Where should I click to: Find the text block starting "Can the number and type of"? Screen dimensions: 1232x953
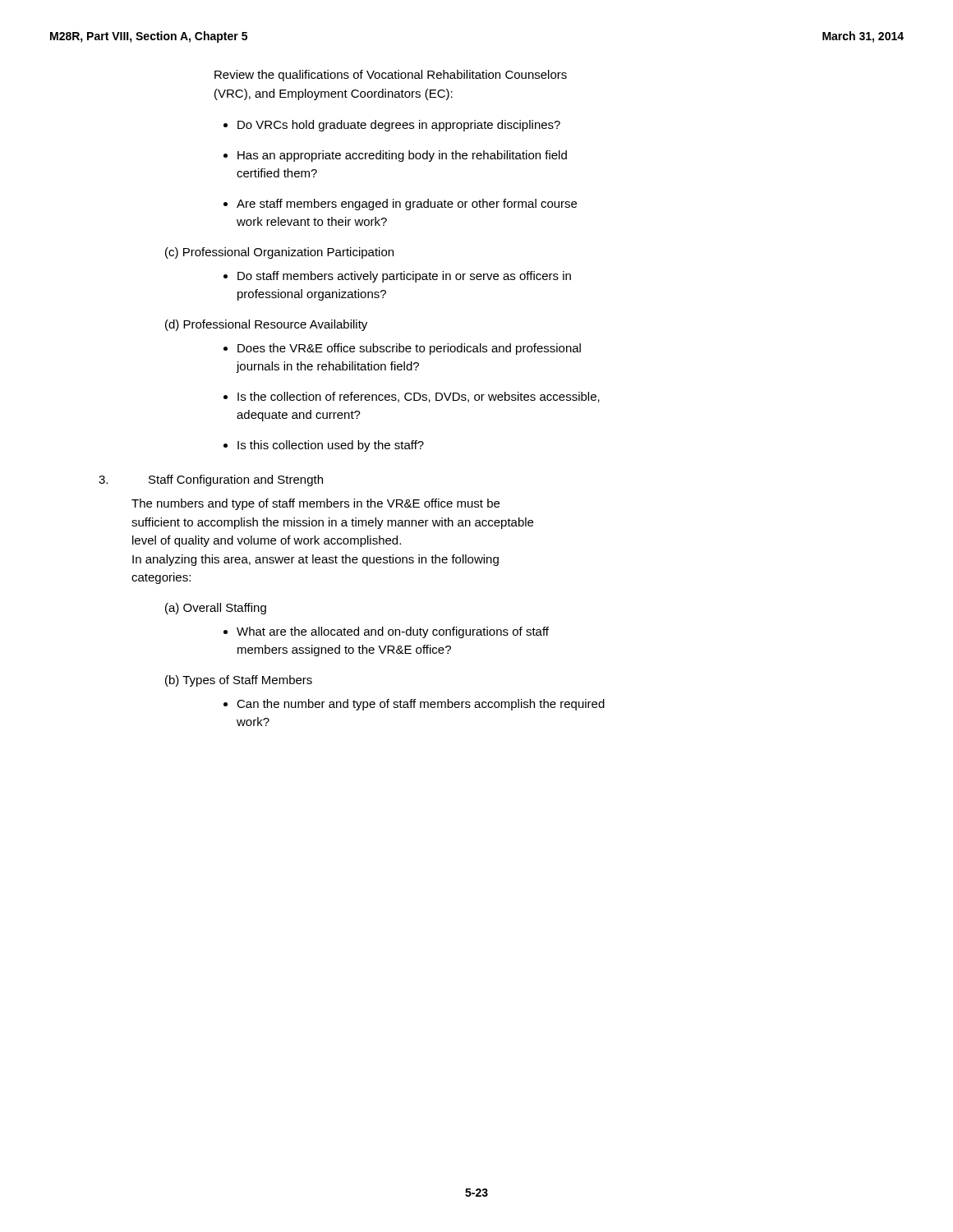pyautogui.click(x=559, y=713)
